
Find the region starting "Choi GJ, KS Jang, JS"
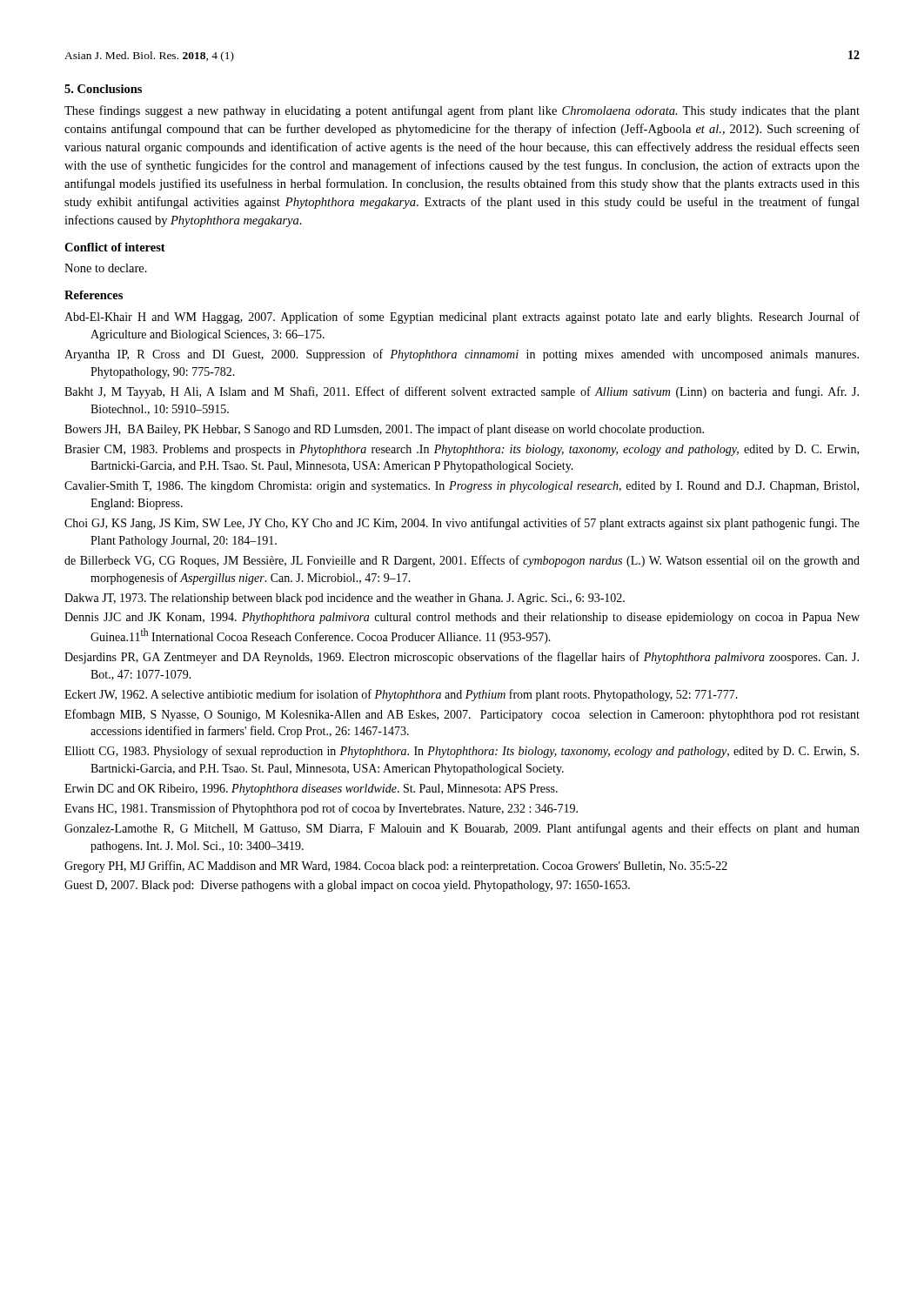click(462, 532)
